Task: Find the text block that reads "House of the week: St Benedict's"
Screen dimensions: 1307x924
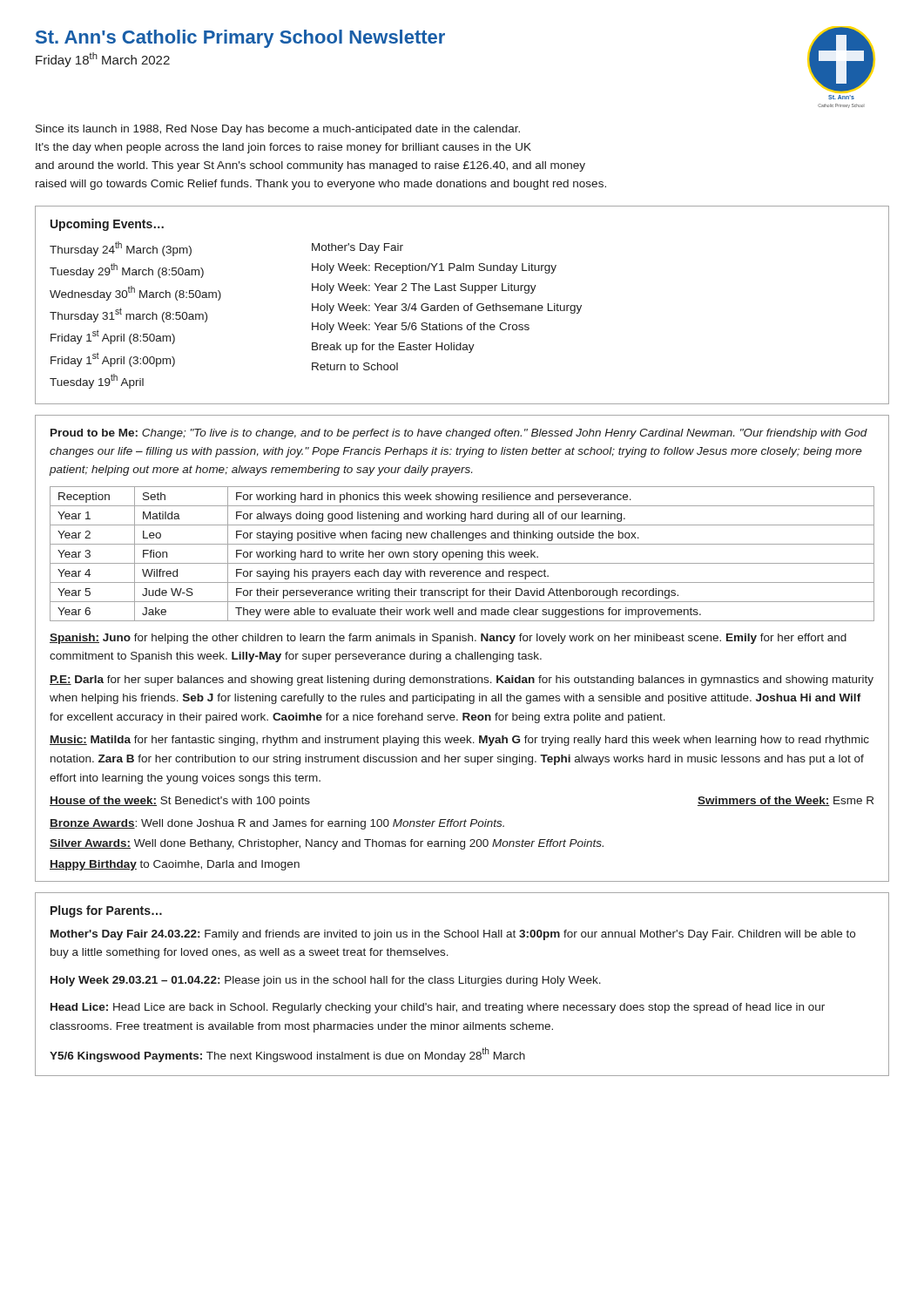Action: pos(178,800)
